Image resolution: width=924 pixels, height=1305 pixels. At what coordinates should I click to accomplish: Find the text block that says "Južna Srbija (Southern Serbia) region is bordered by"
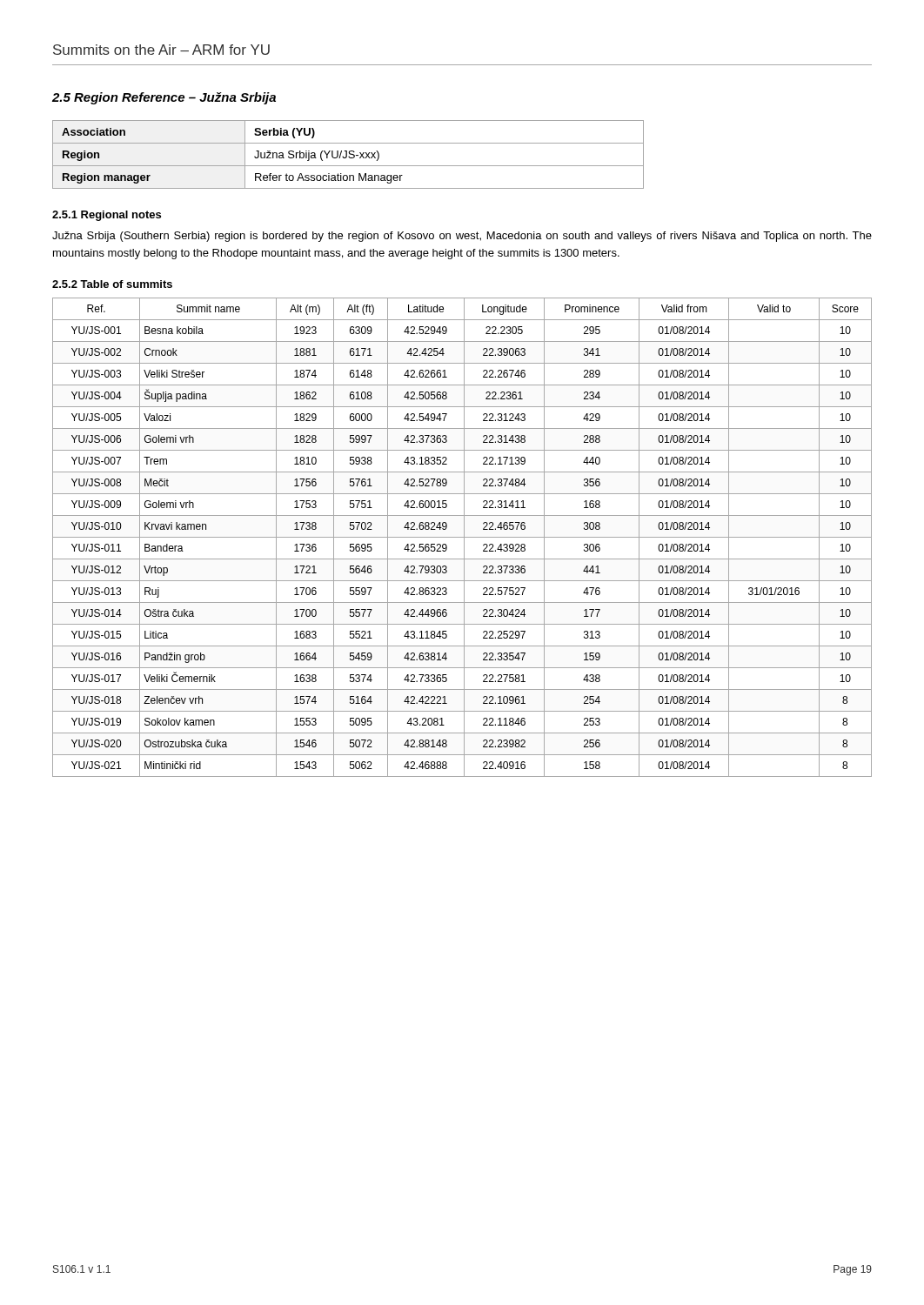coord(462,244)
